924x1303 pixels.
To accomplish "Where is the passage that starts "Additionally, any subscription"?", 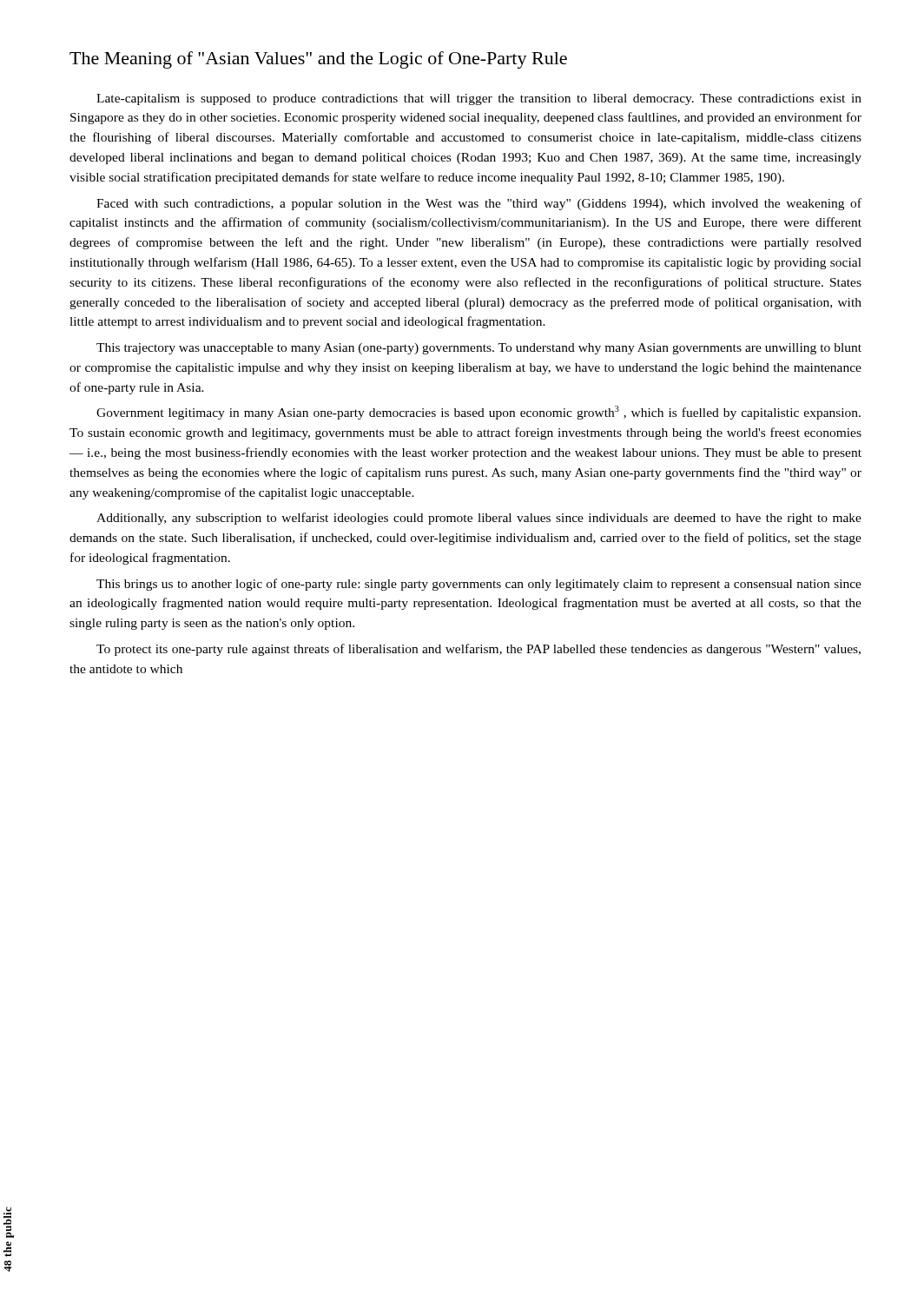I will [465, 538].
